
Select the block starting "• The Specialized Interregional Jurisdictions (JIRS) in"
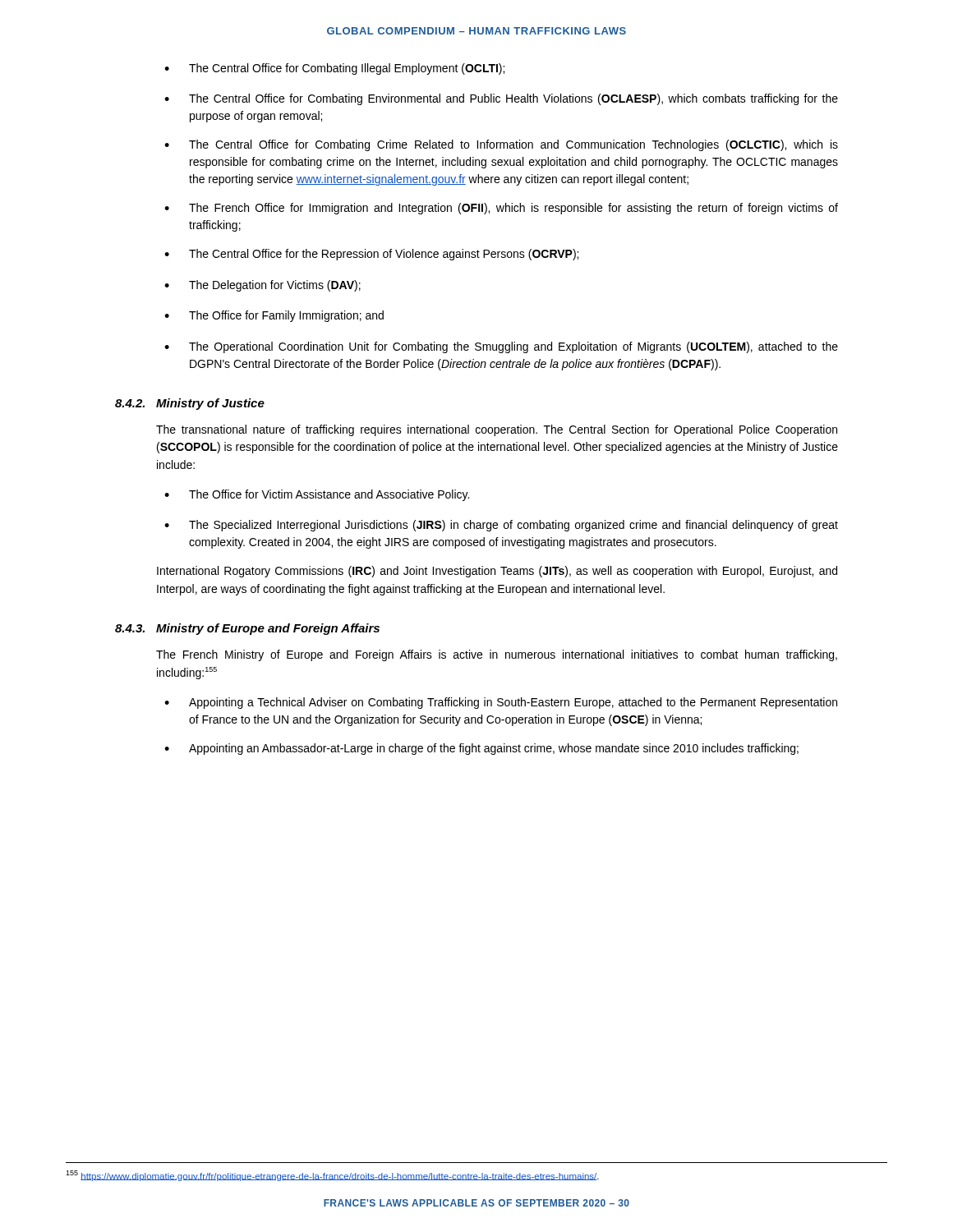[x=501, y=534]
